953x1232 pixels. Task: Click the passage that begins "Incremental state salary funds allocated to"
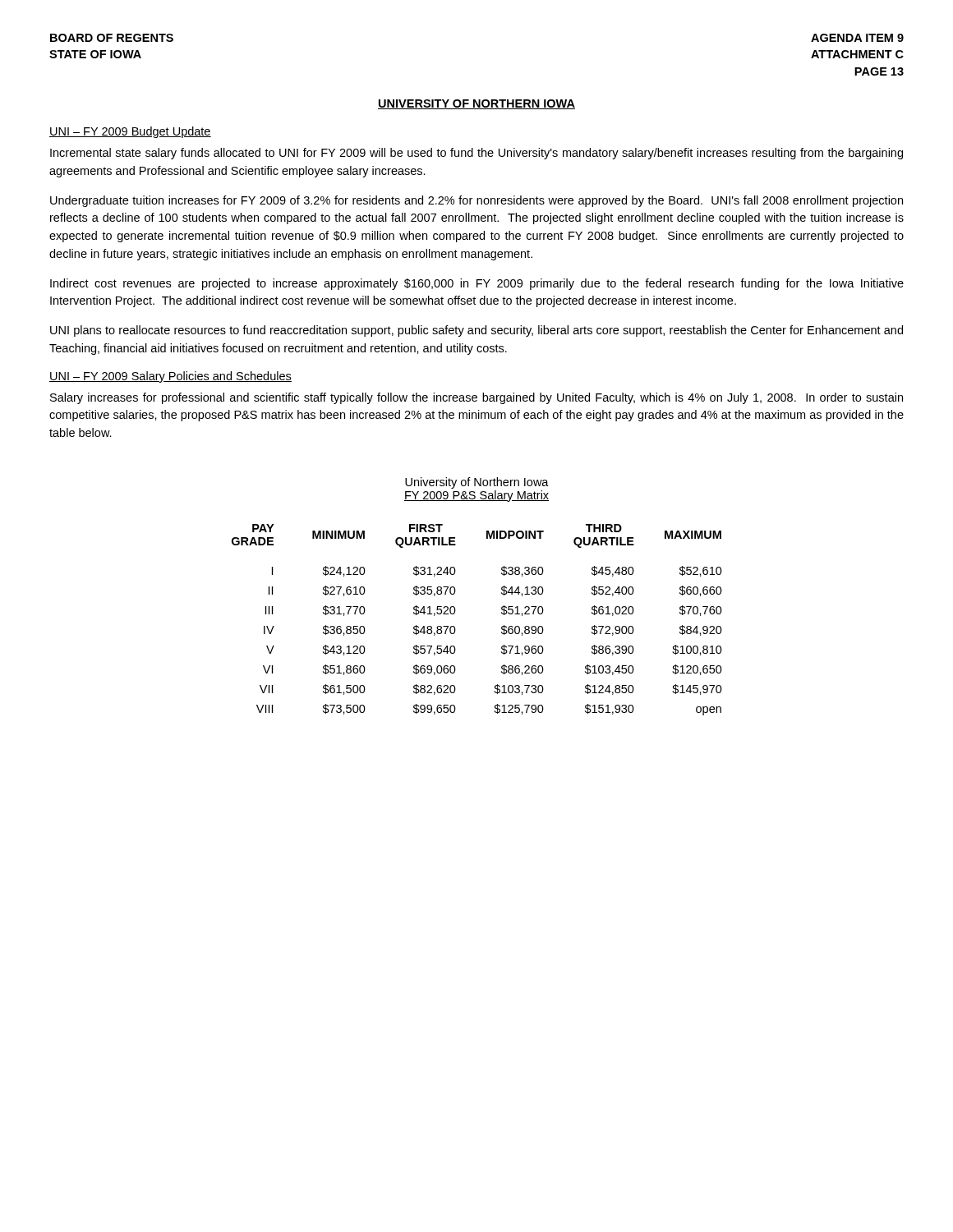pyautogui.click(x=476, y=162)
